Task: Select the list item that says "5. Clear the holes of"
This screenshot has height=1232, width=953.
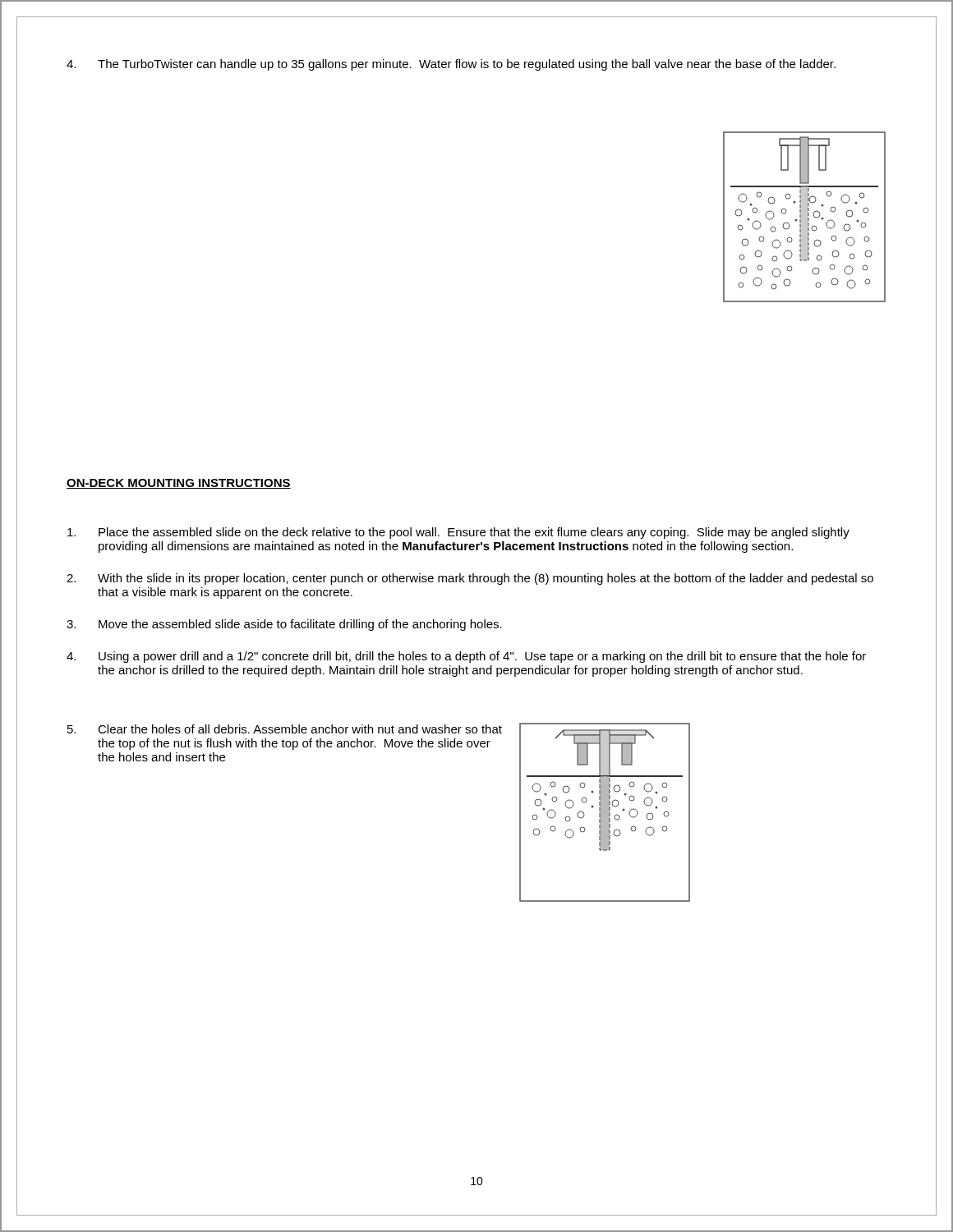Action: tap(284, 743)
